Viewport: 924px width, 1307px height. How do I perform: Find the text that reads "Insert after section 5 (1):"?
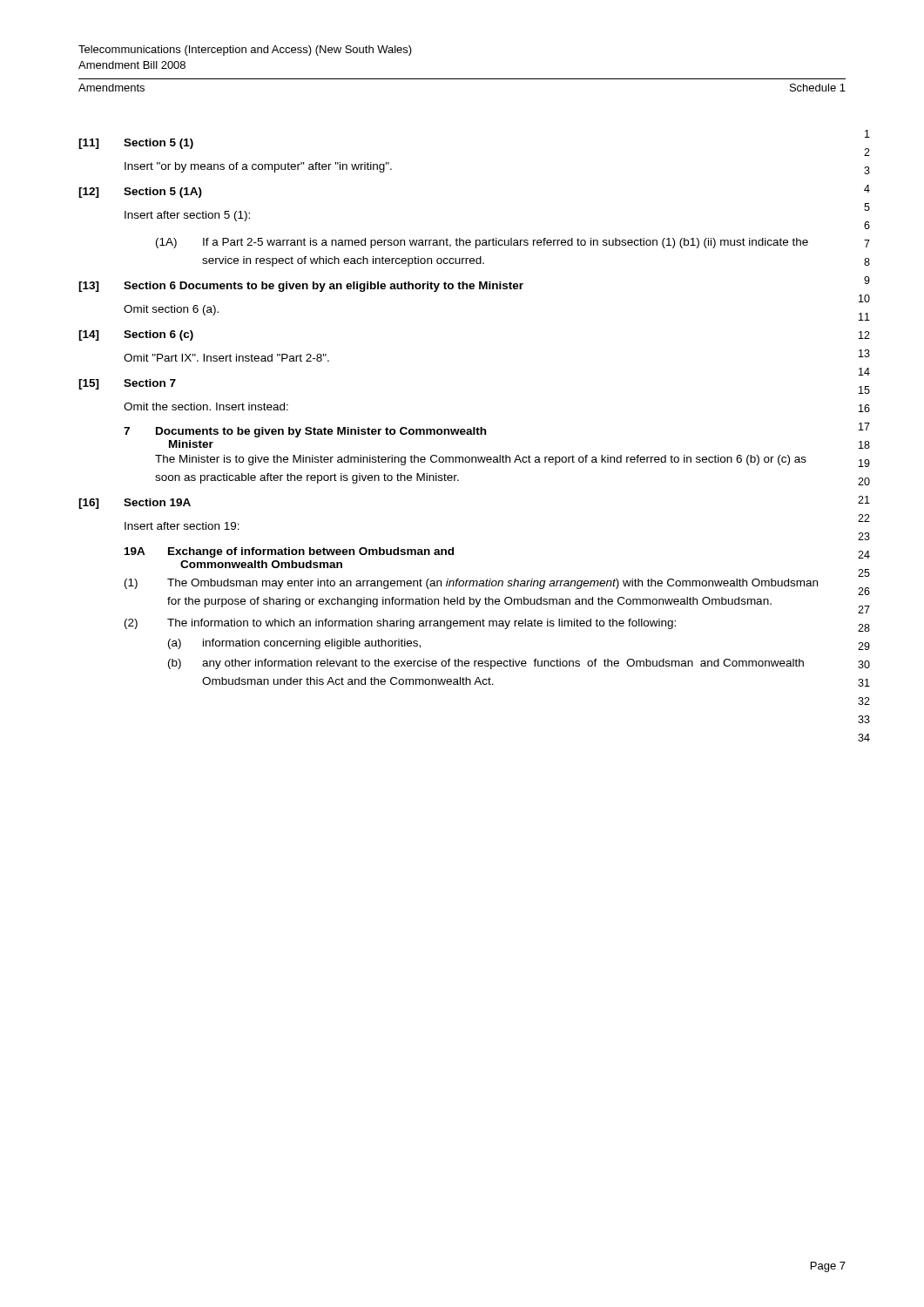coord(187,216)
